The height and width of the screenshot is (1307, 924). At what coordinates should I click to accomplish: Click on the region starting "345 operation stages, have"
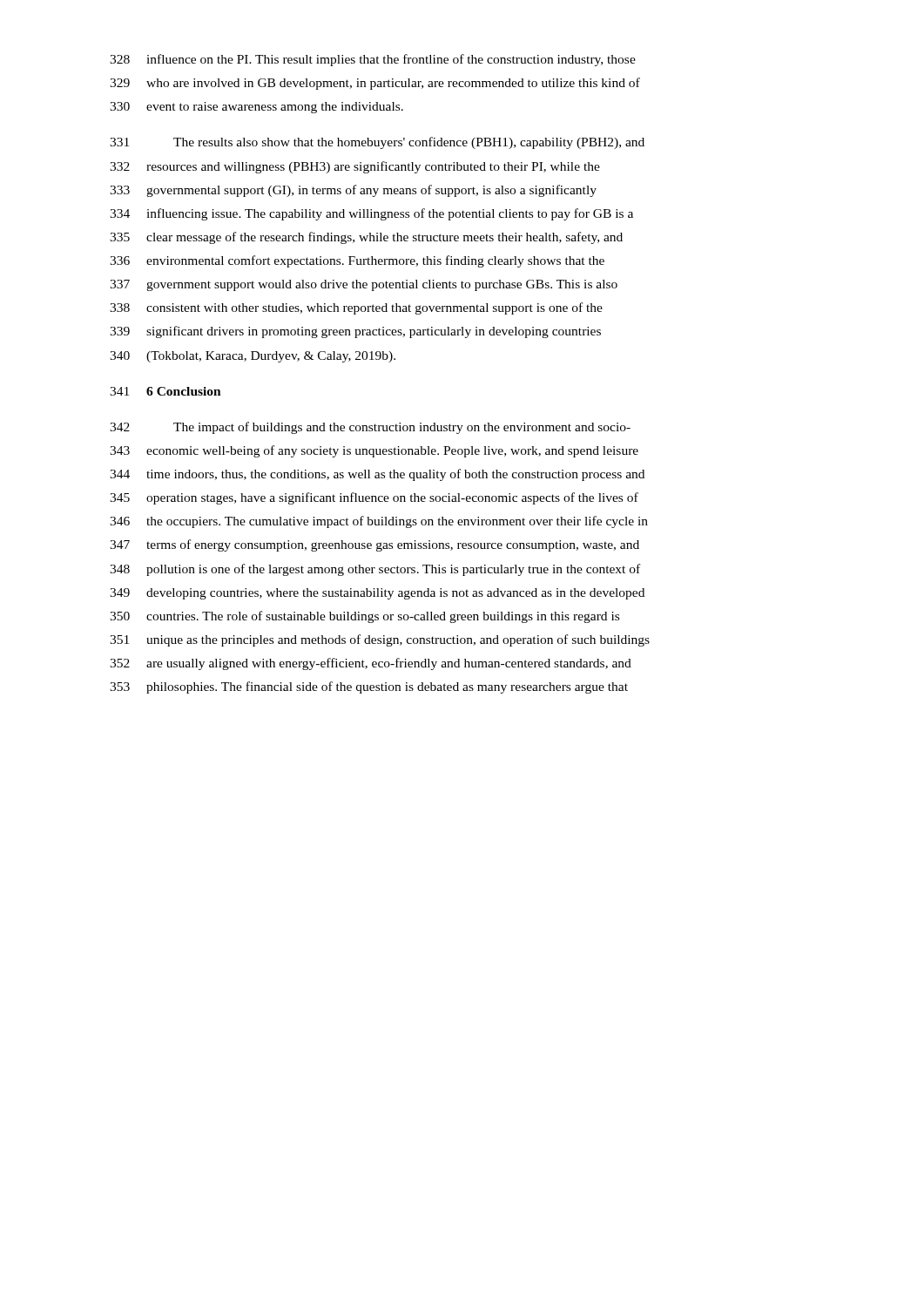[482, 497]
